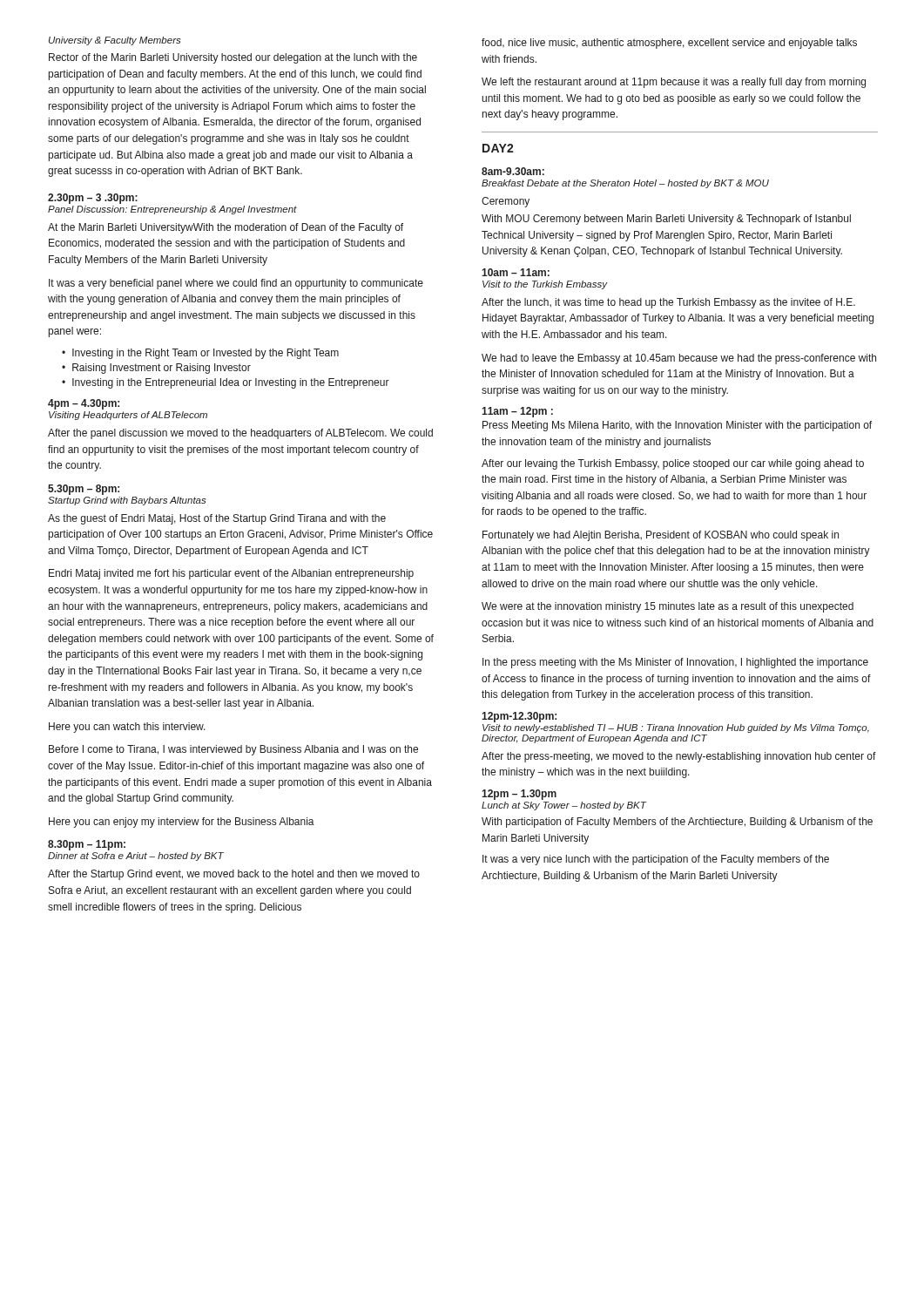Find the text block that reads "We had to leave the"

pyautogui.click(x=680, y=374)
